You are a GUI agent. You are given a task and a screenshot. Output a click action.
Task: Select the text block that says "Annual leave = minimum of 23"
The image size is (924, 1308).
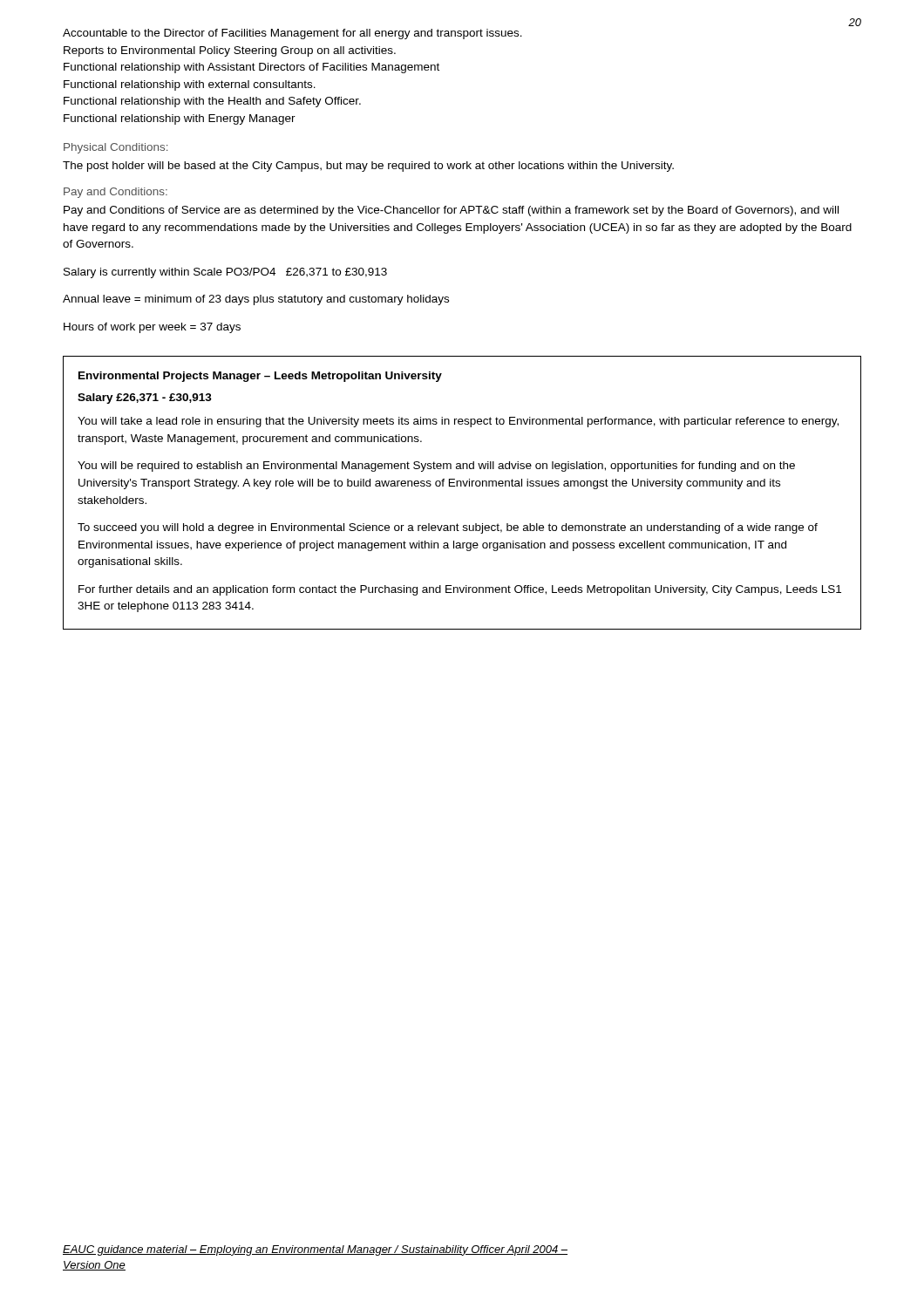point(256,299)
